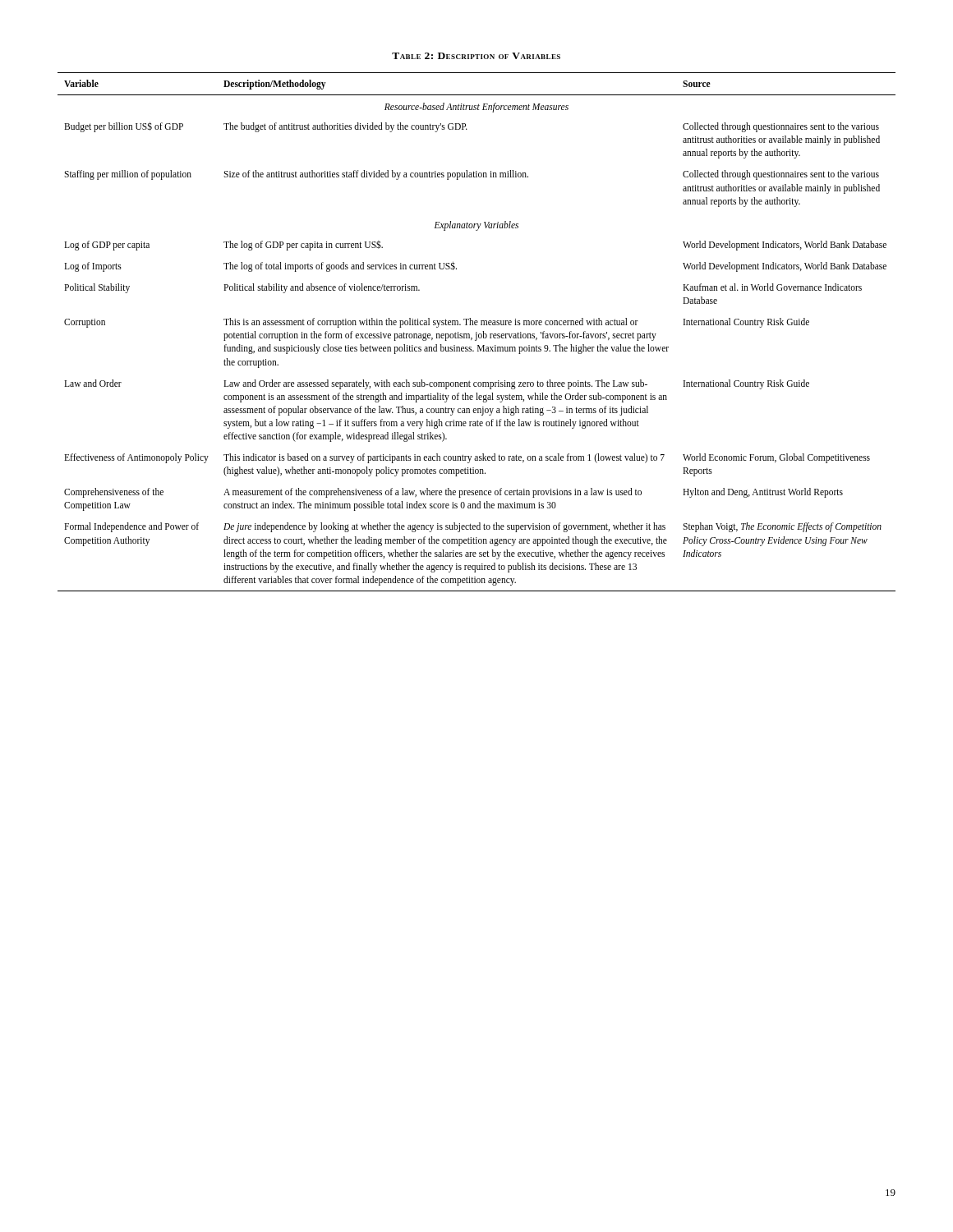This screenshot has width=953, height=1232.
Task: Click the title that begins "Table 2: Description of"
Action: (x=476, y=55)
